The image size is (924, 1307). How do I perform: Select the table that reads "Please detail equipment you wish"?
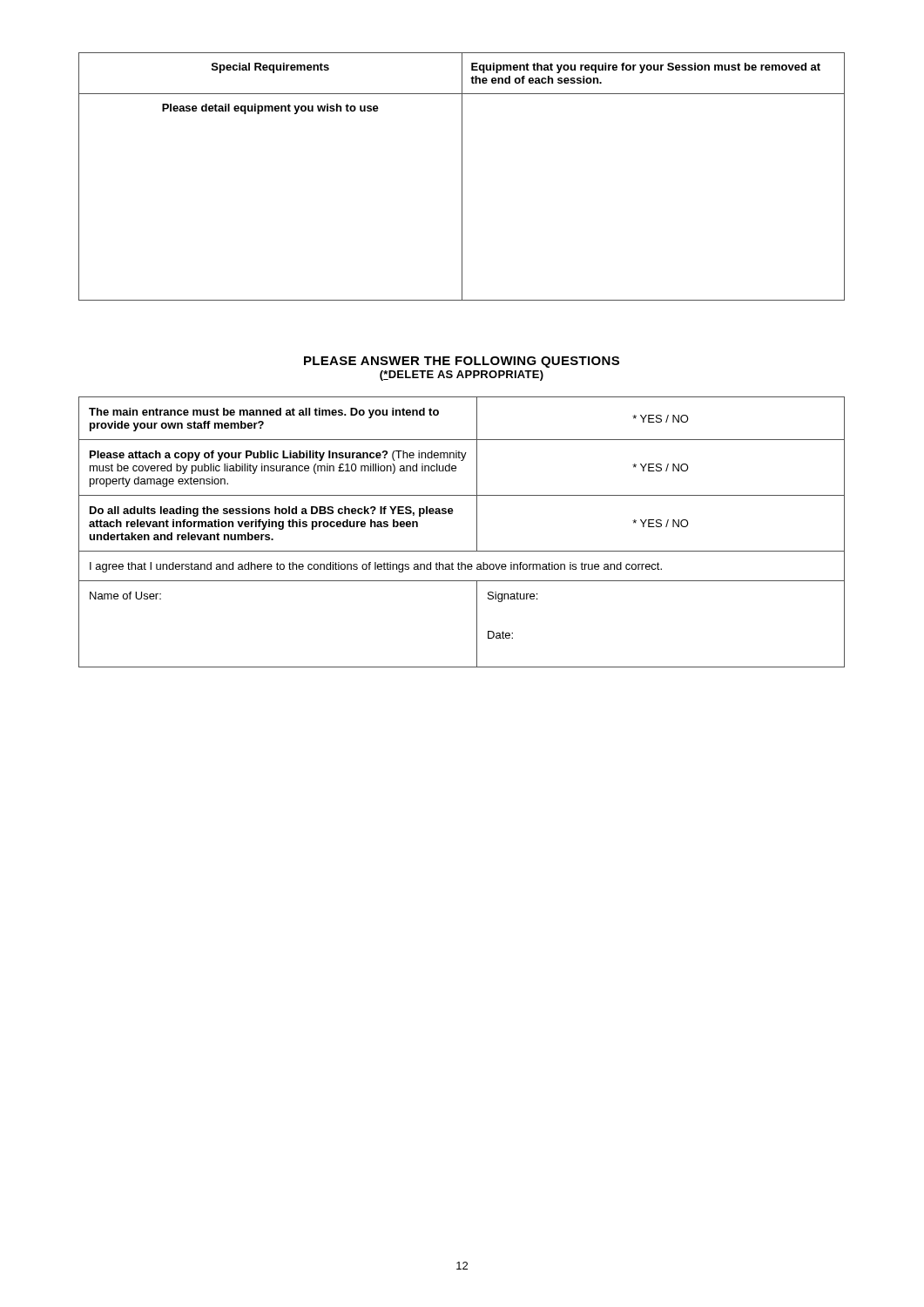(462, 176)
